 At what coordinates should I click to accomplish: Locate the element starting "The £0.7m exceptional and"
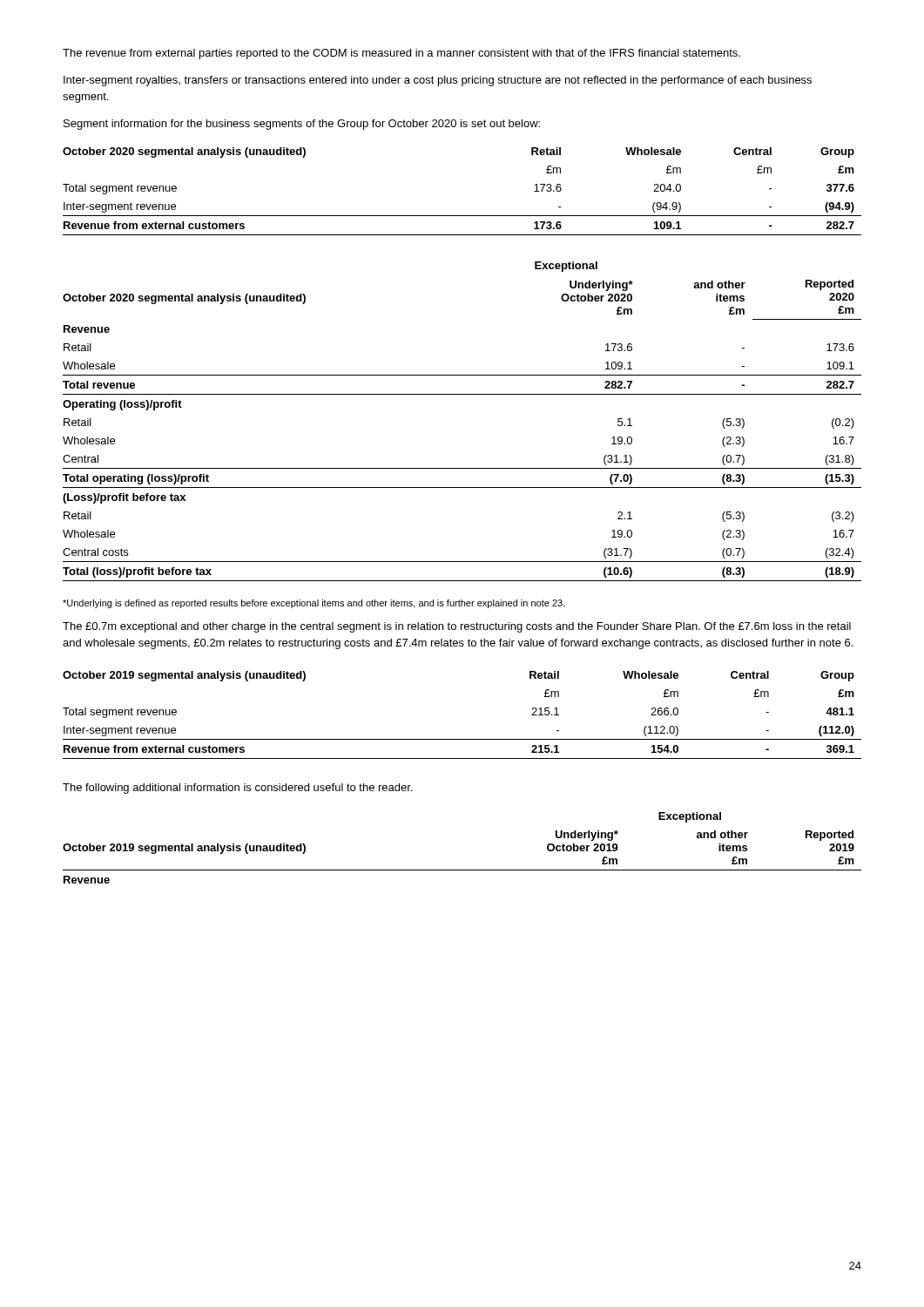click(462, 635)
